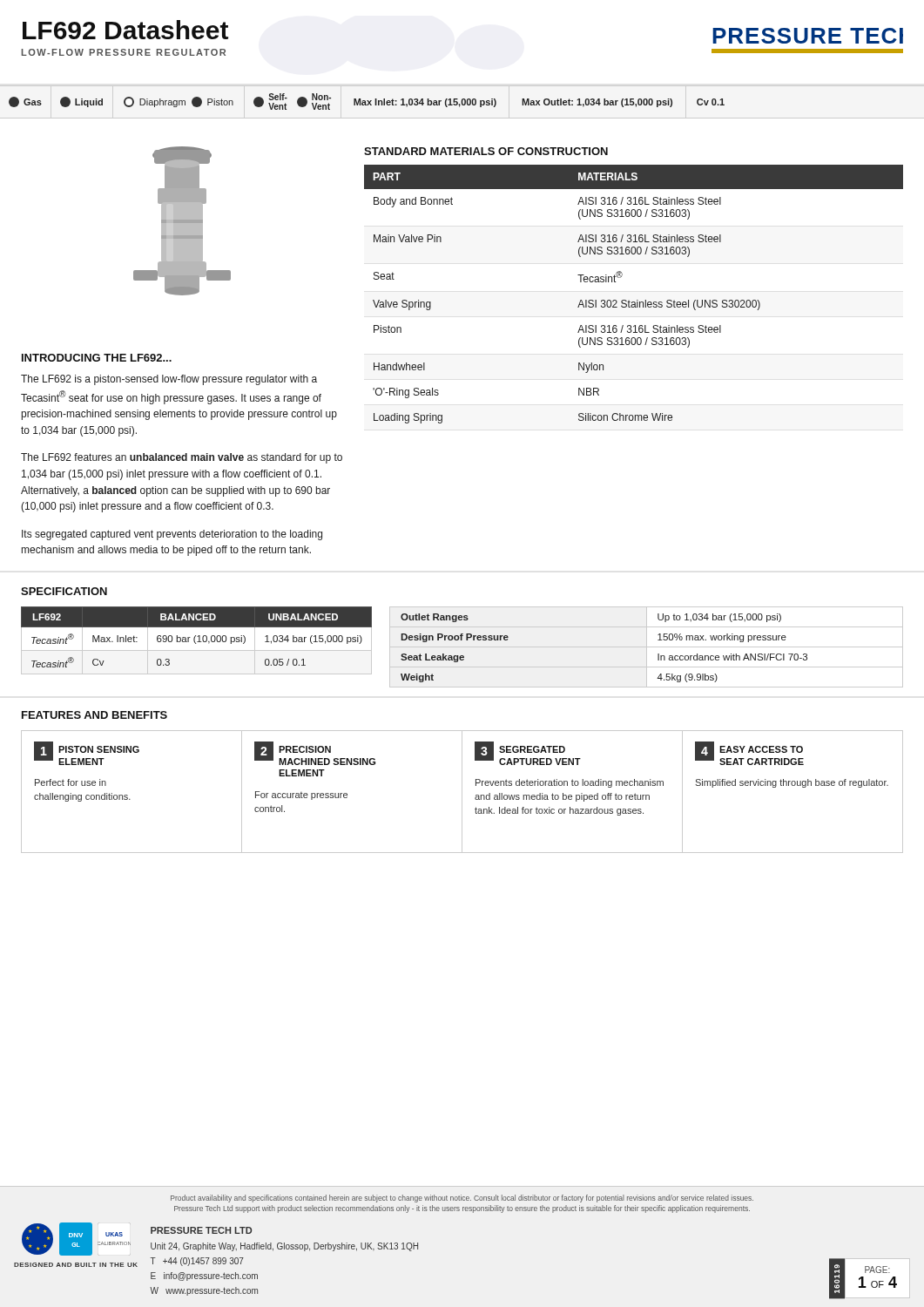
Task: Locate the region starting "The LF692 features an unbalanced main valve"
Action: [182, 482]
